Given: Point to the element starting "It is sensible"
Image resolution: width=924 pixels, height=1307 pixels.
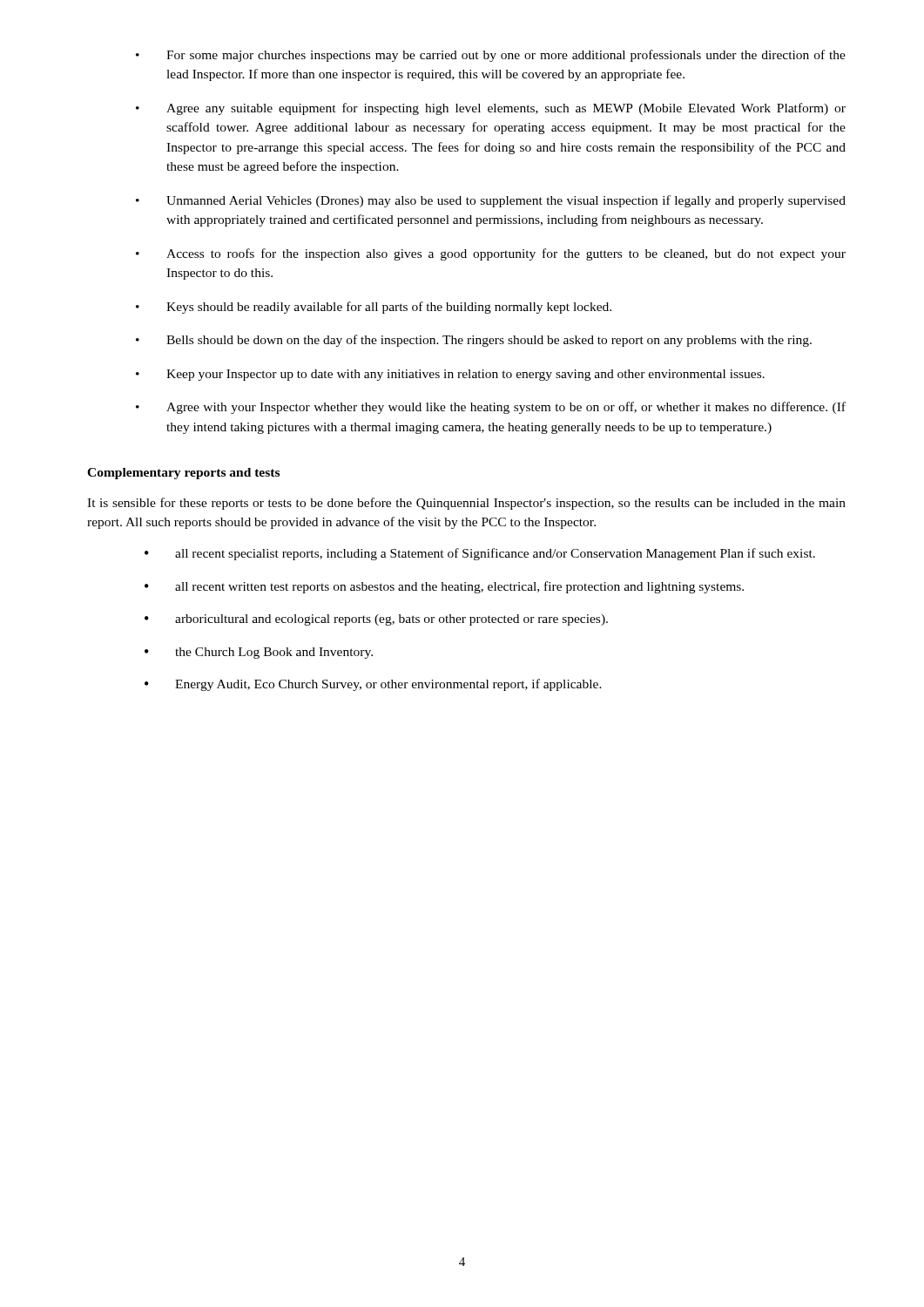Looking at the screenshot, I should pos(466,512).
